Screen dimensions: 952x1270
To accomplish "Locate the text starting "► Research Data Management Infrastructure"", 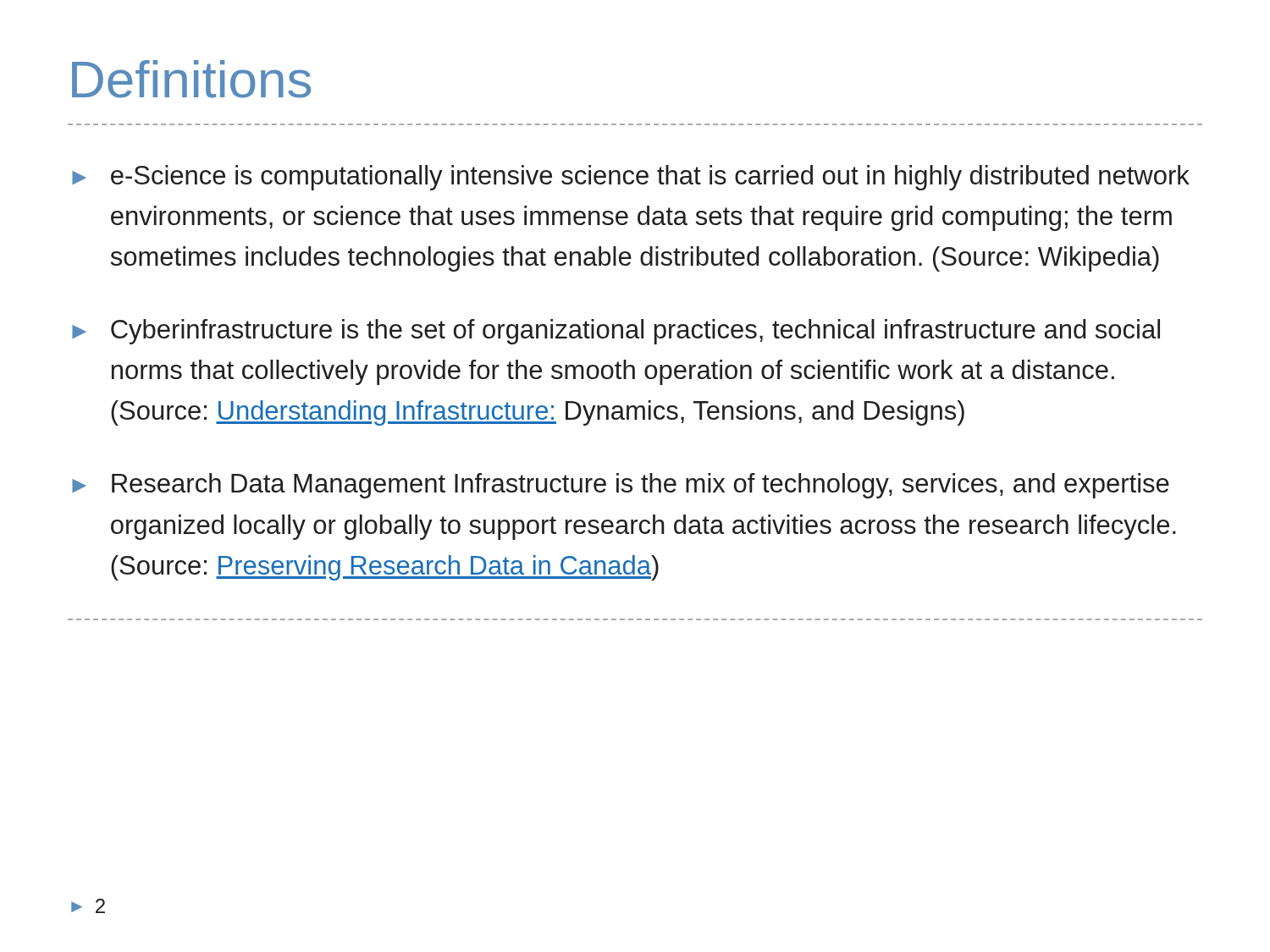I will click(x=635, y=525).
